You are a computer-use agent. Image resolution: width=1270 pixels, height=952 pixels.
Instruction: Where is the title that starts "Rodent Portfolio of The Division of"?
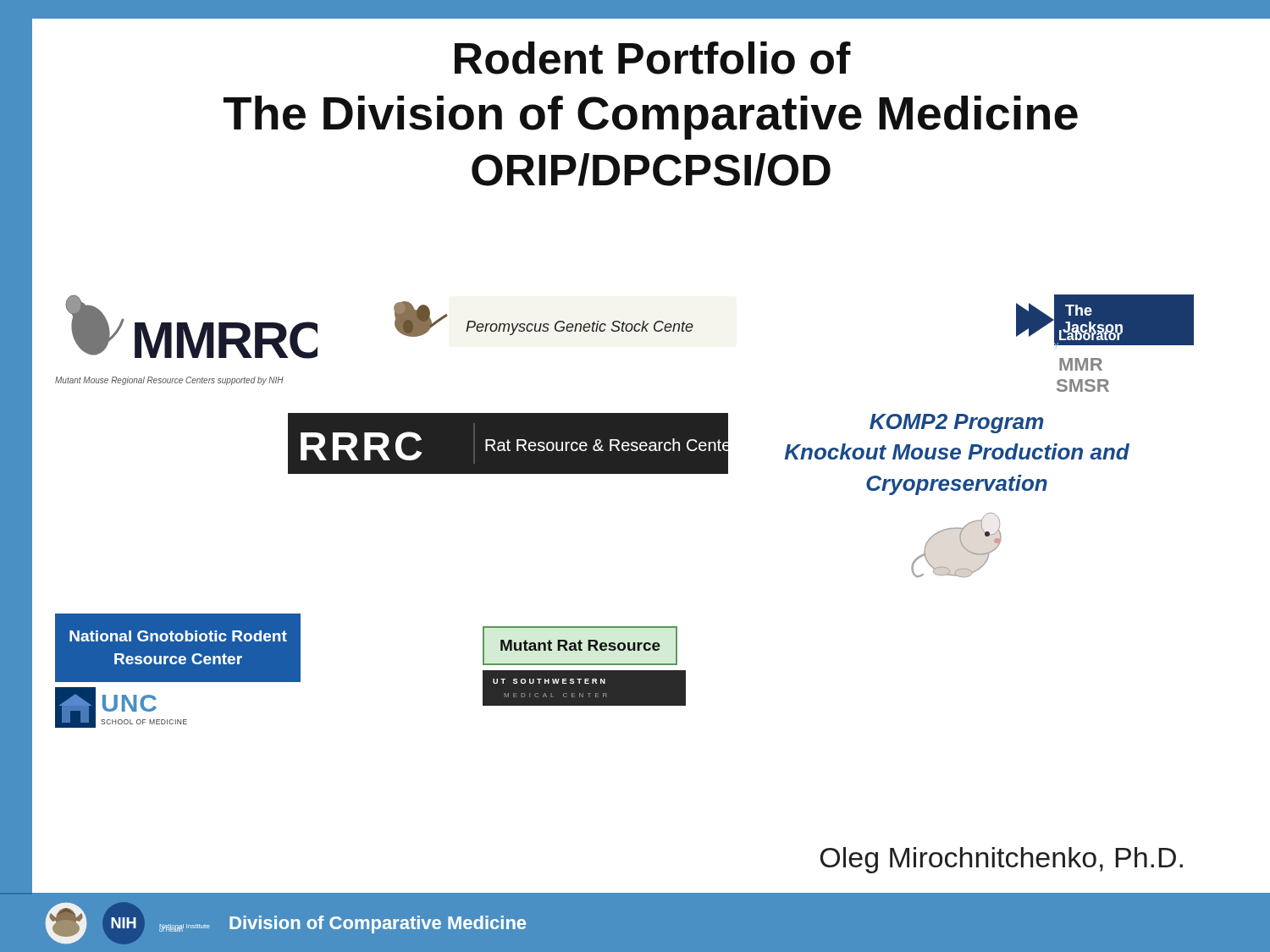point(651,116)
